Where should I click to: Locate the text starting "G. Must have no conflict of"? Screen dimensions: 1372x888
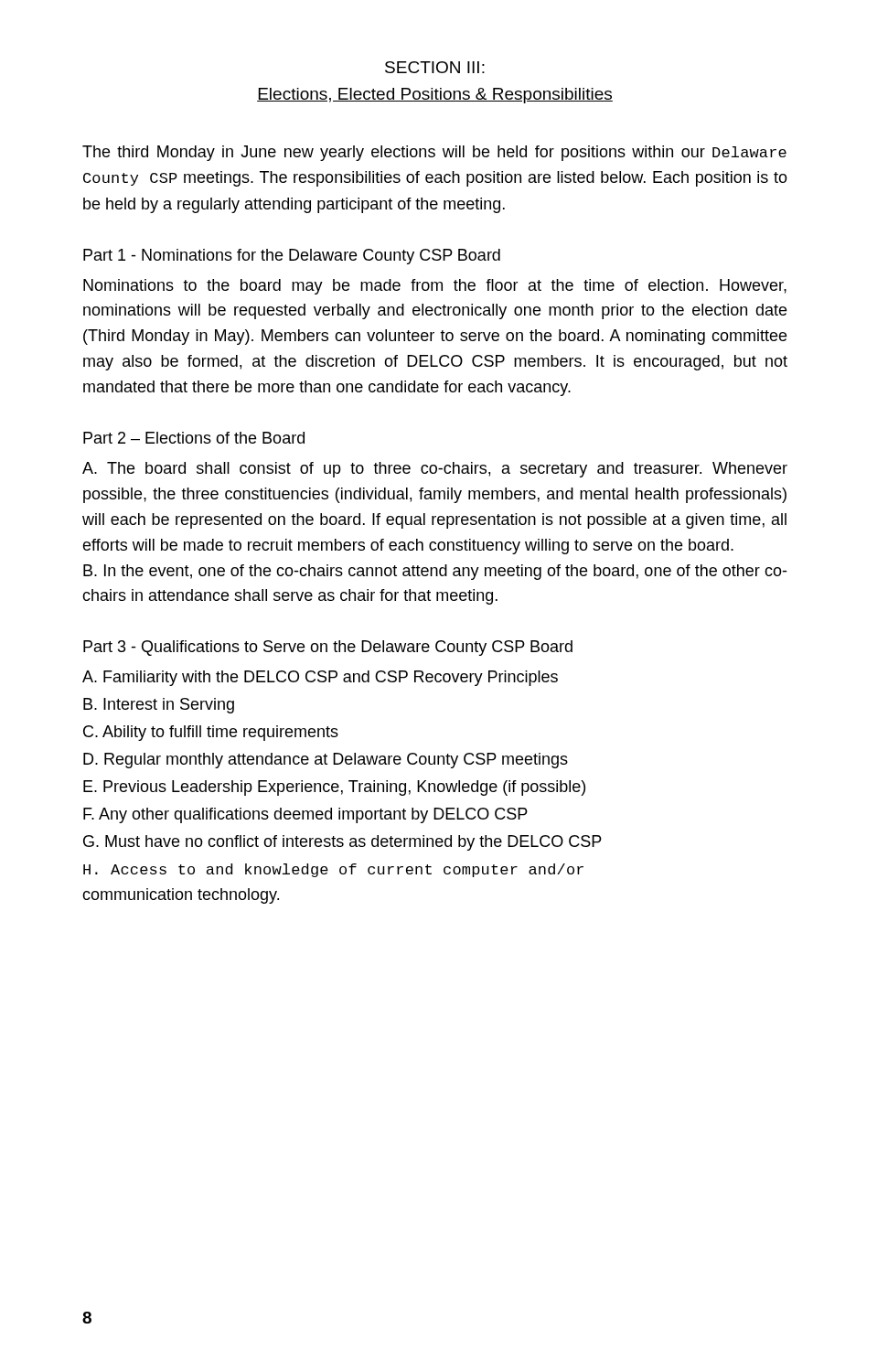coord(342,841)
